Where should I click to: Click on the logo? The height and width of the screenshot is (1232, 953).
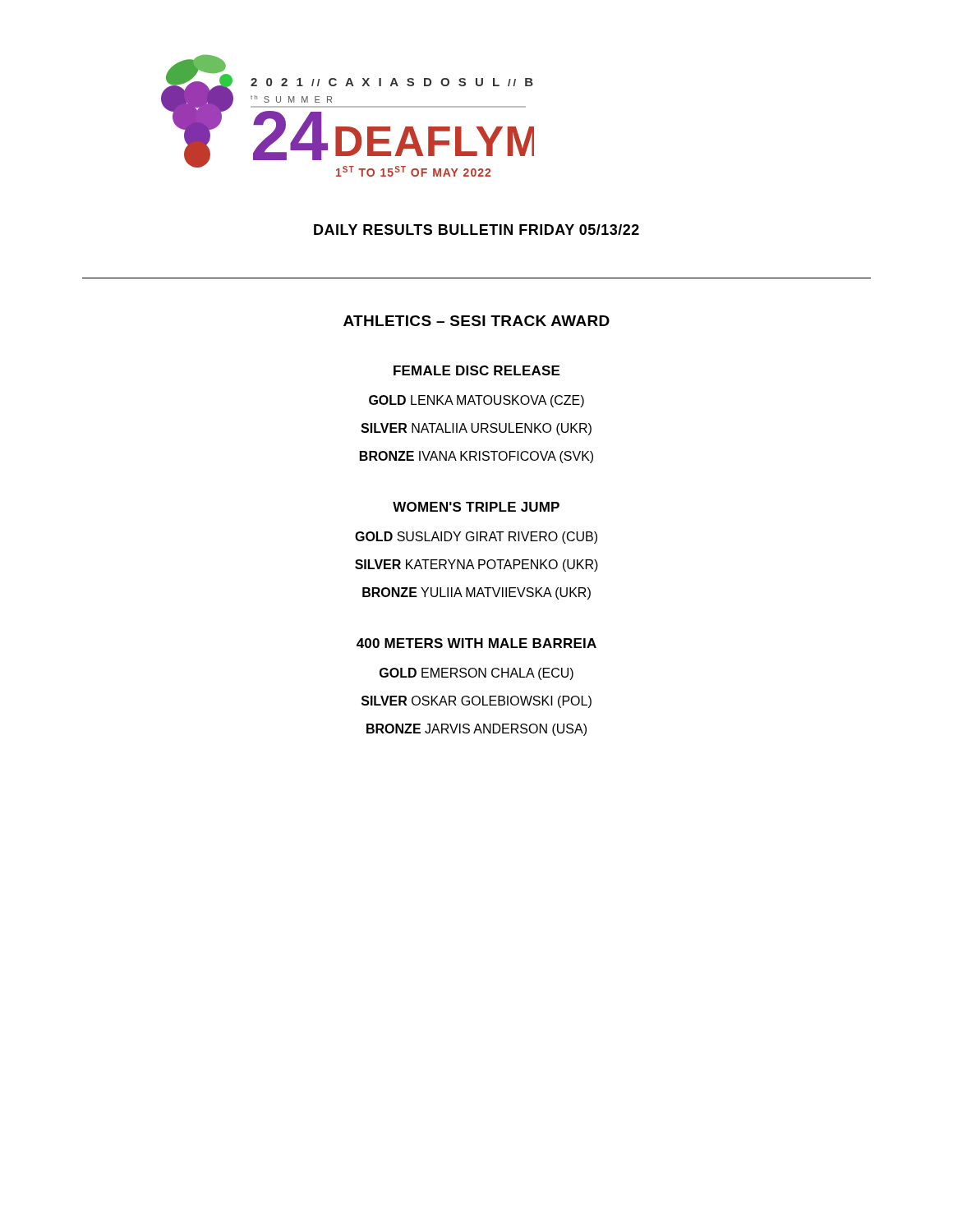pos(329,119)
